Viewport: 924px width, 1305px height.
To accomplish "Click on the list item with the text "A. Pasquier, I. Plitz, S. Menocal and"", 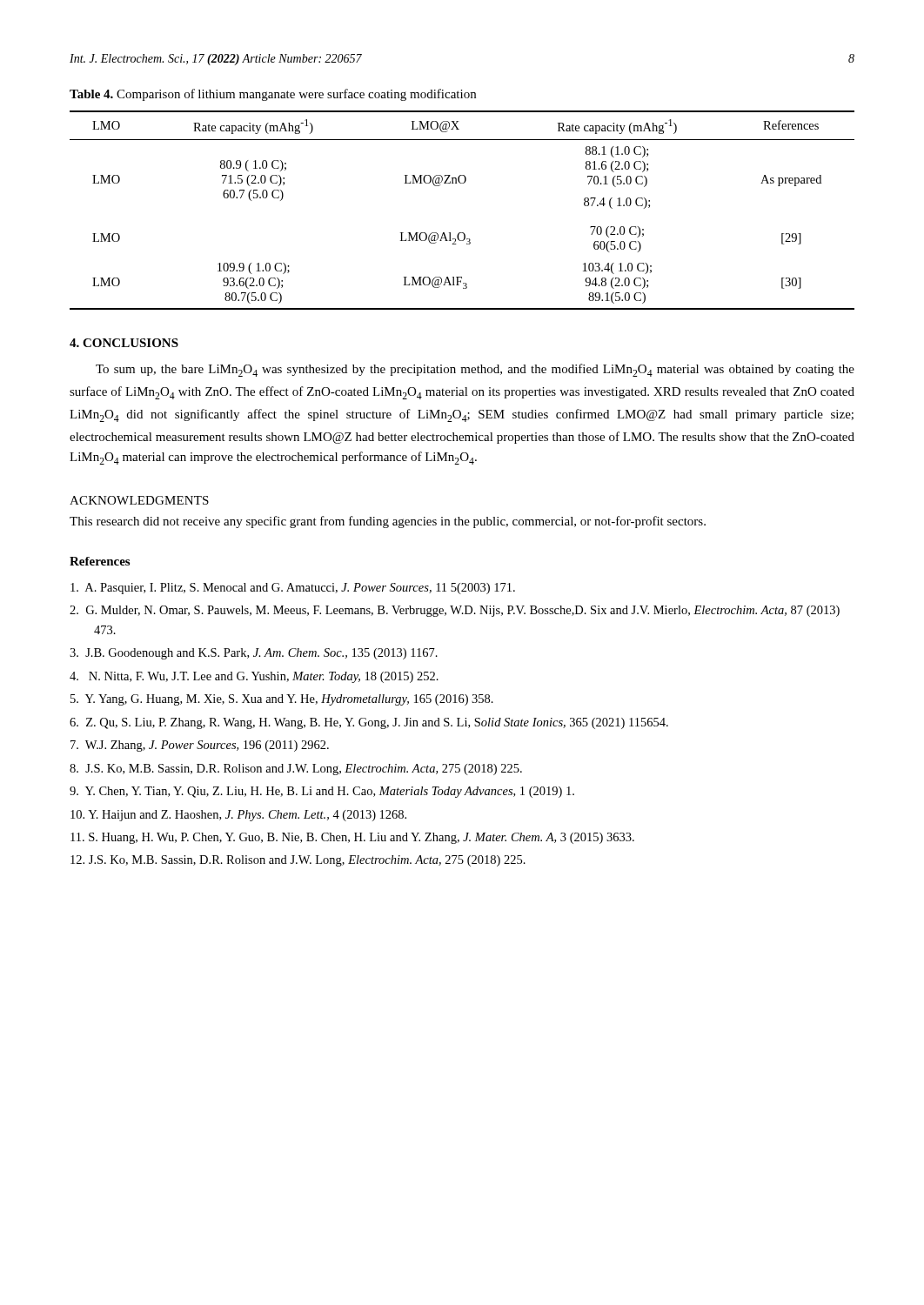I will pyautogui.click(x=462, y=587).
